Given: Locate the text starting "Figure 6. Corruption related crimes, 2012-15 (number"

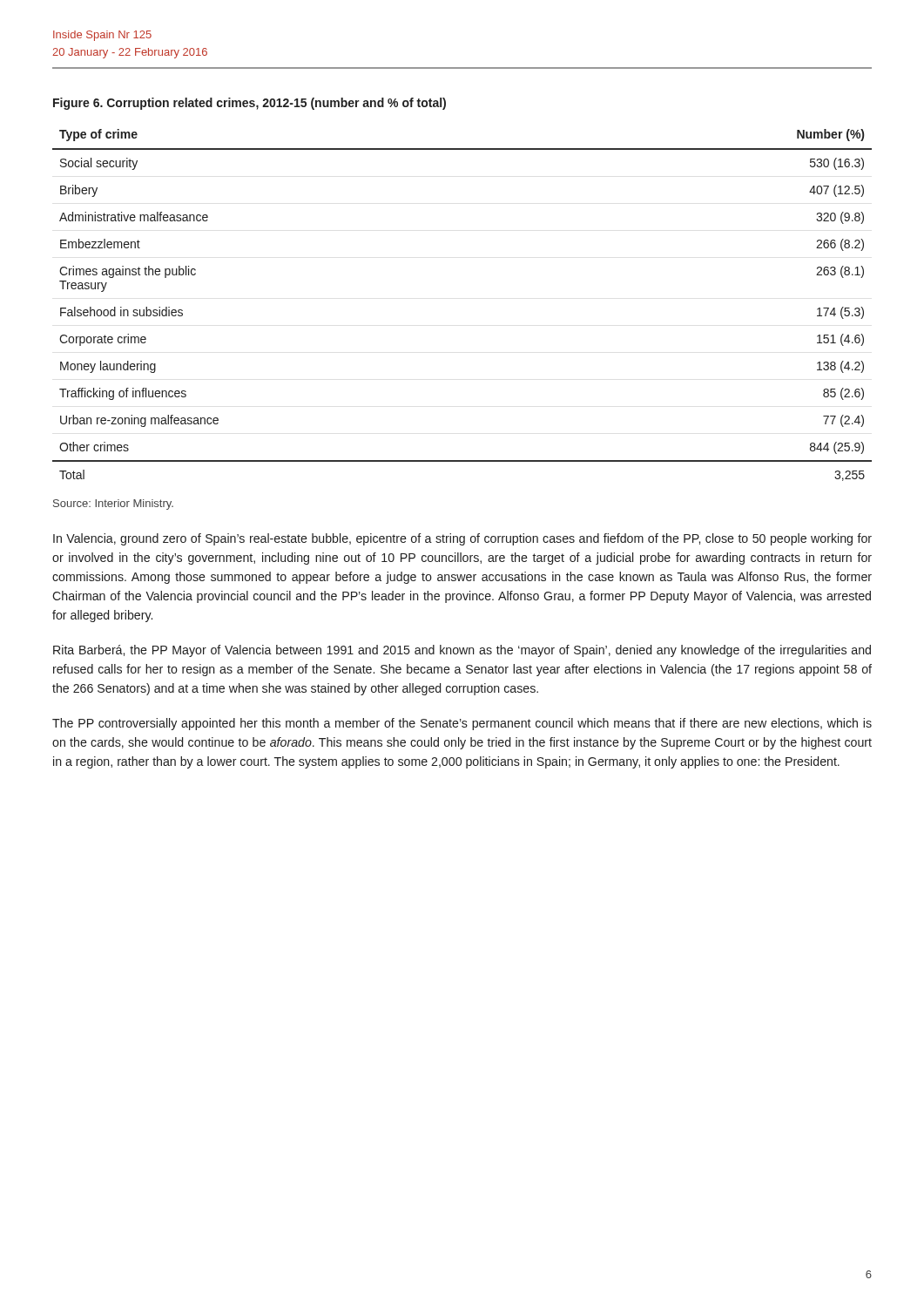Looking at the screenshot, I should 249,103.
